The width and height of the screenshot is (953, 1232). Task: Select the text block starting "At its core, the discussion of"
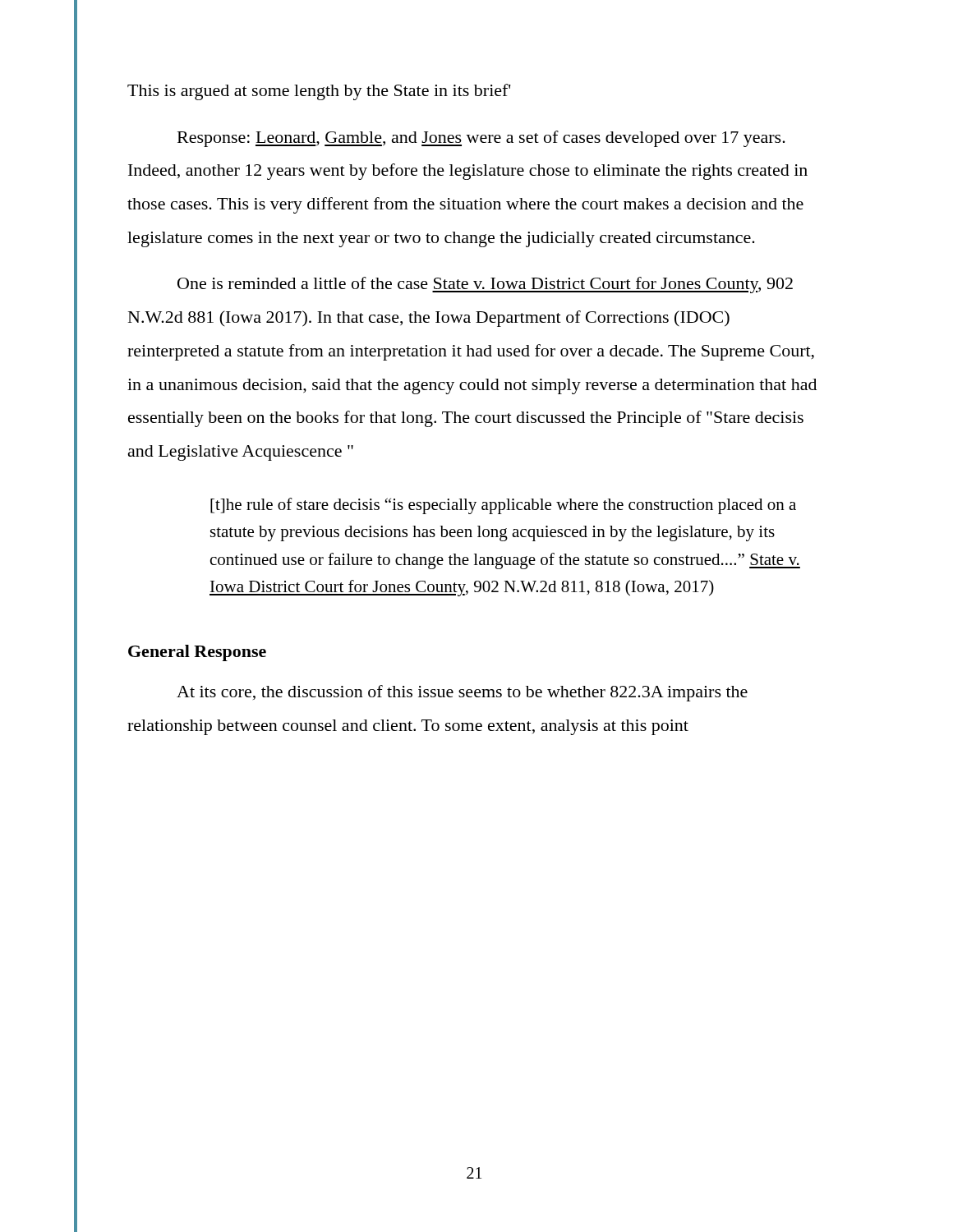[438, 708]
